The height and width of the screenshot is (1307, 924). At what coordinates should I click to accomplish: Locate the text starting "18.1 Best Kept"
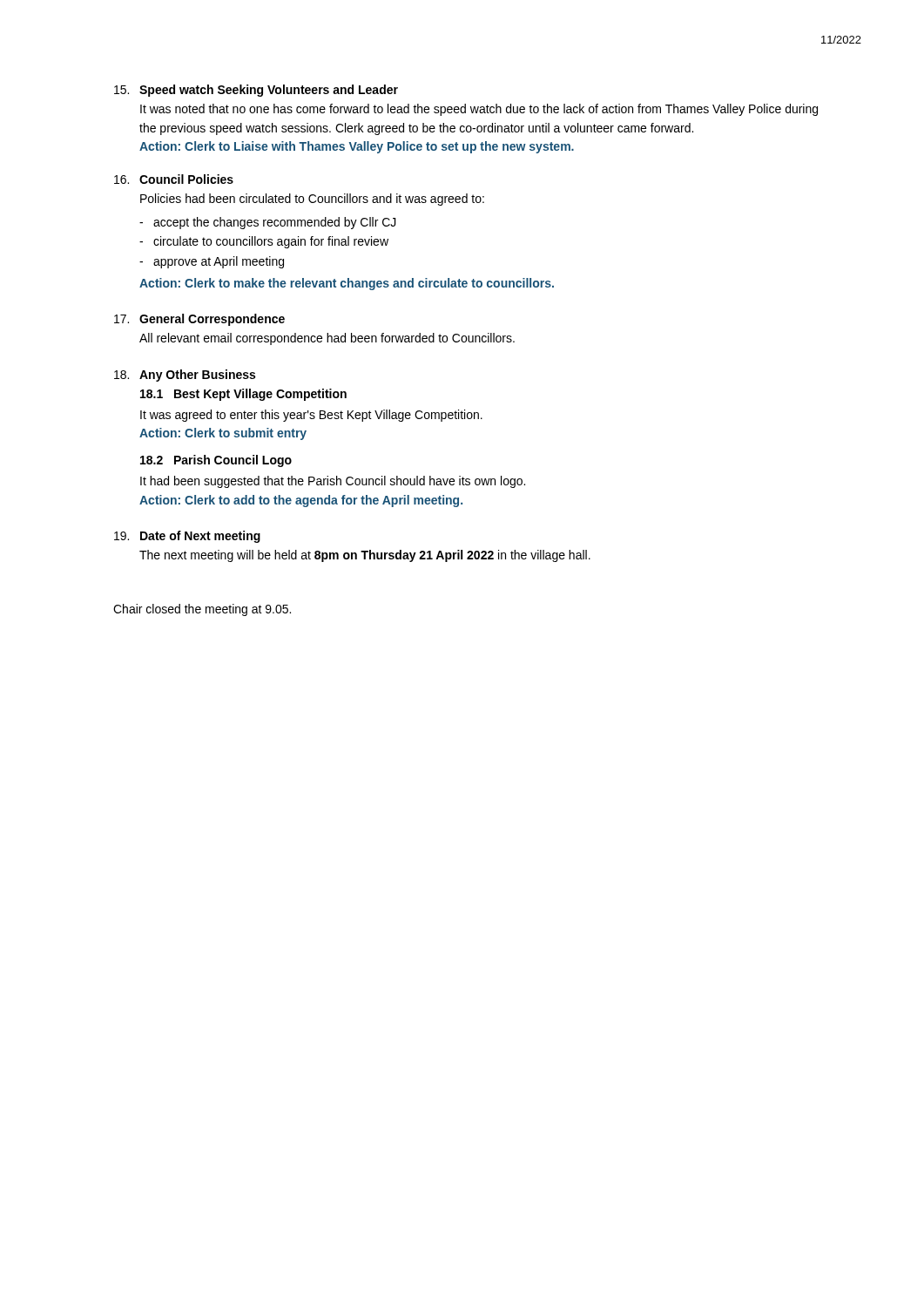243,393
